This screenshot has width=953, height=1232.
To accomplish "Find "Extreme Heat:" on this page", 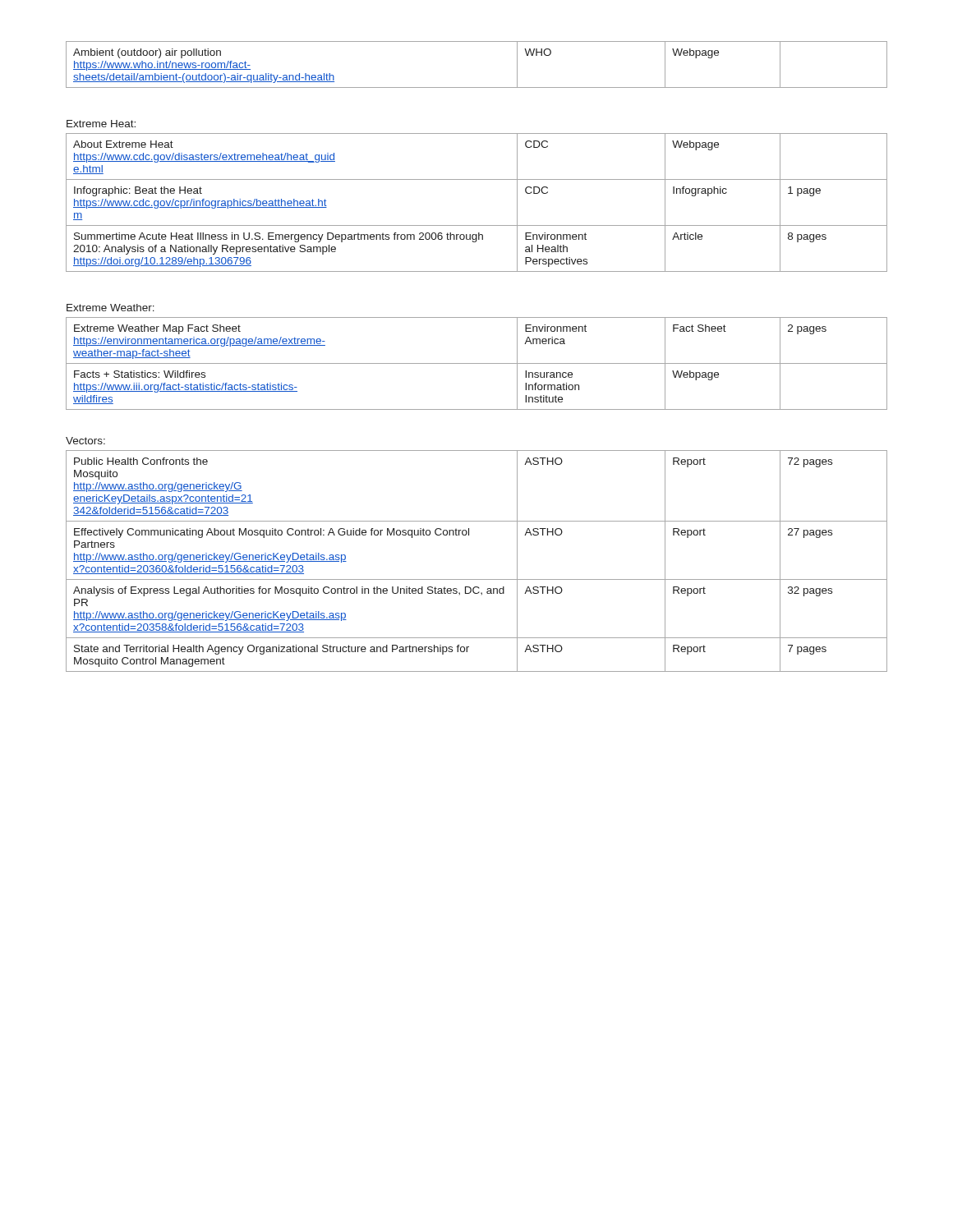I will 101,124.
